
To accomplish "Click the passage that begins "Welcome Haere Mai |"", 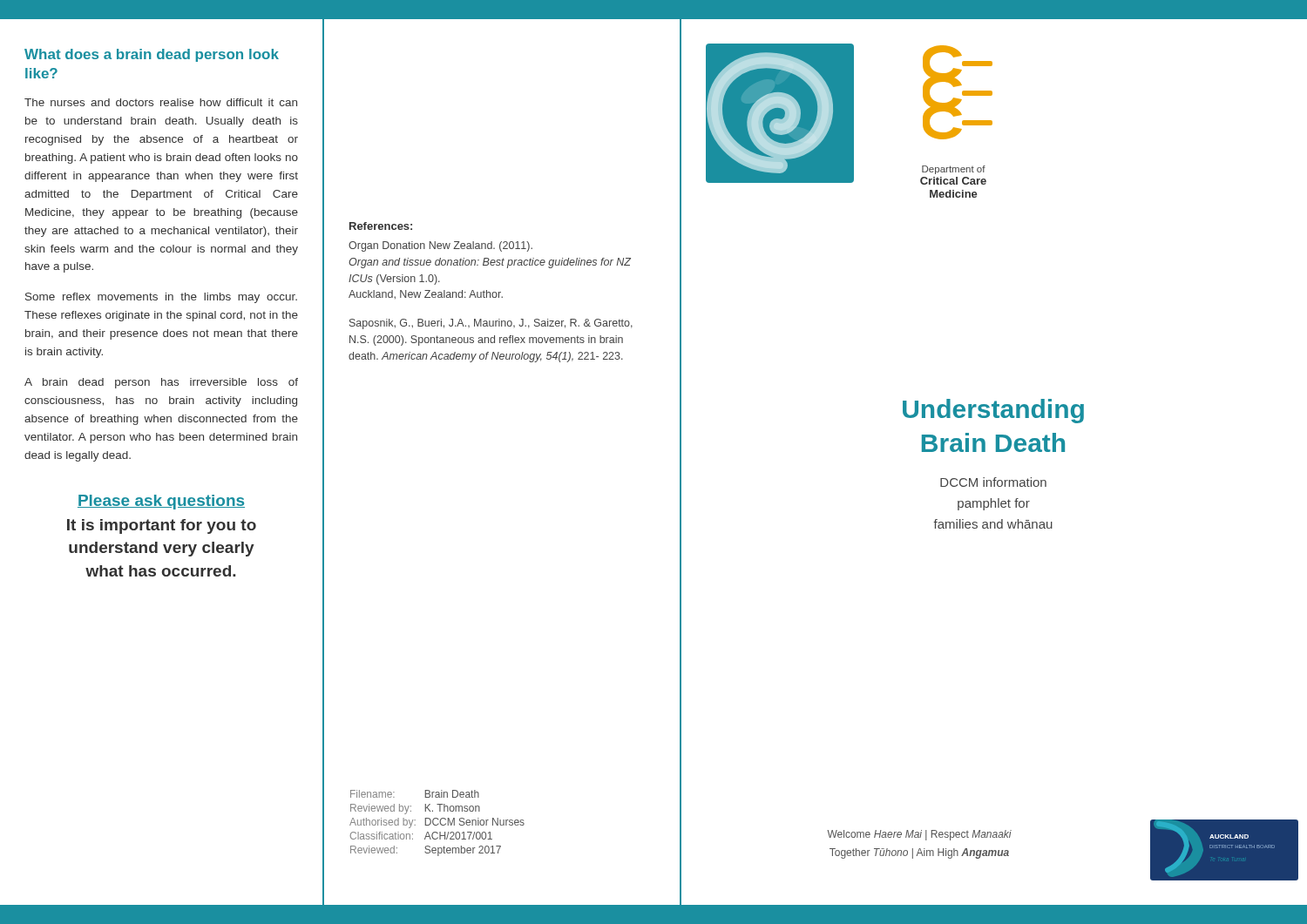I will tap(919, 843).
